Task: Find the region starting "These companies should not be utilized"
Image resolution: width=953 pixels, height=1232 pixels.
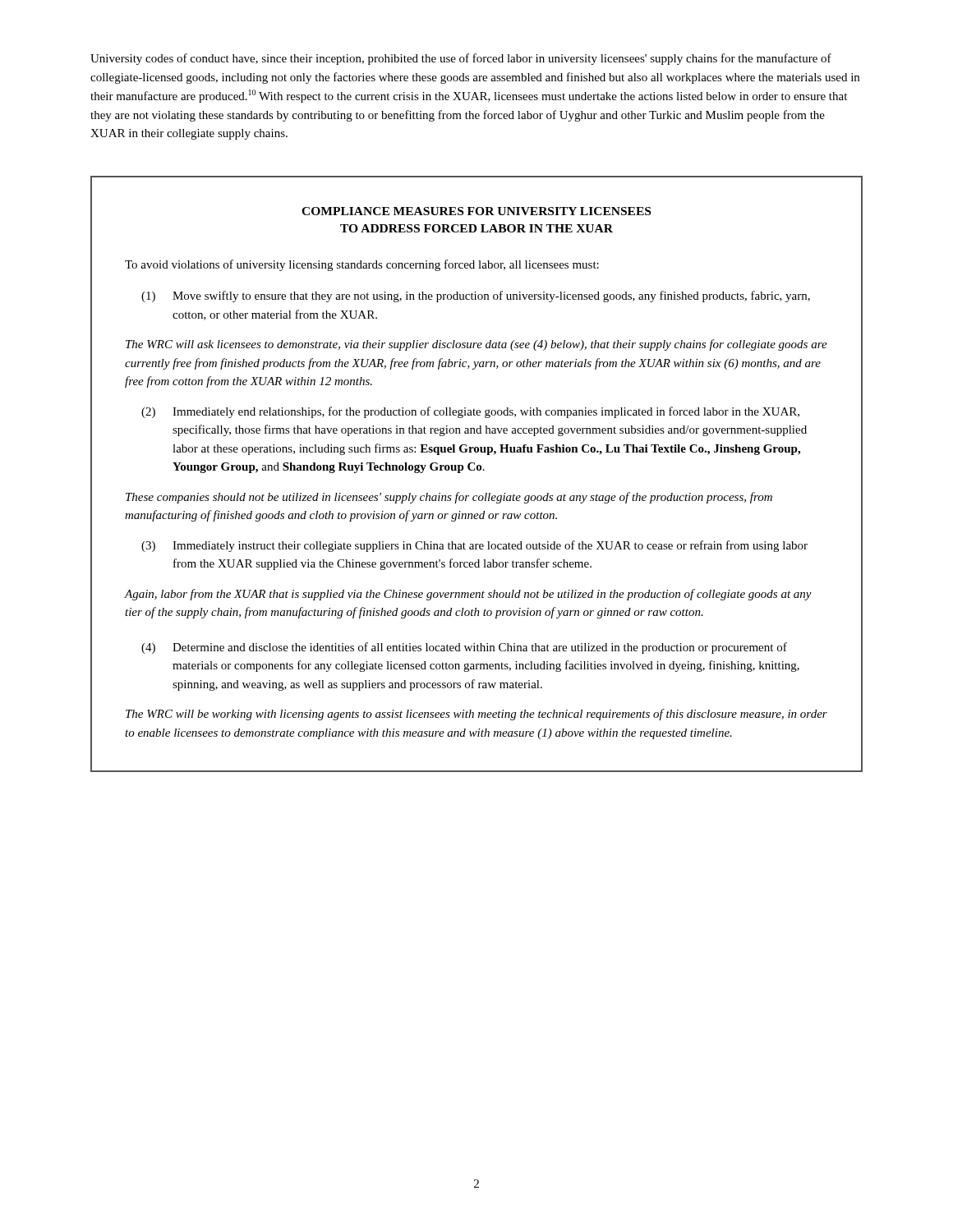Action: pos(449,506)
